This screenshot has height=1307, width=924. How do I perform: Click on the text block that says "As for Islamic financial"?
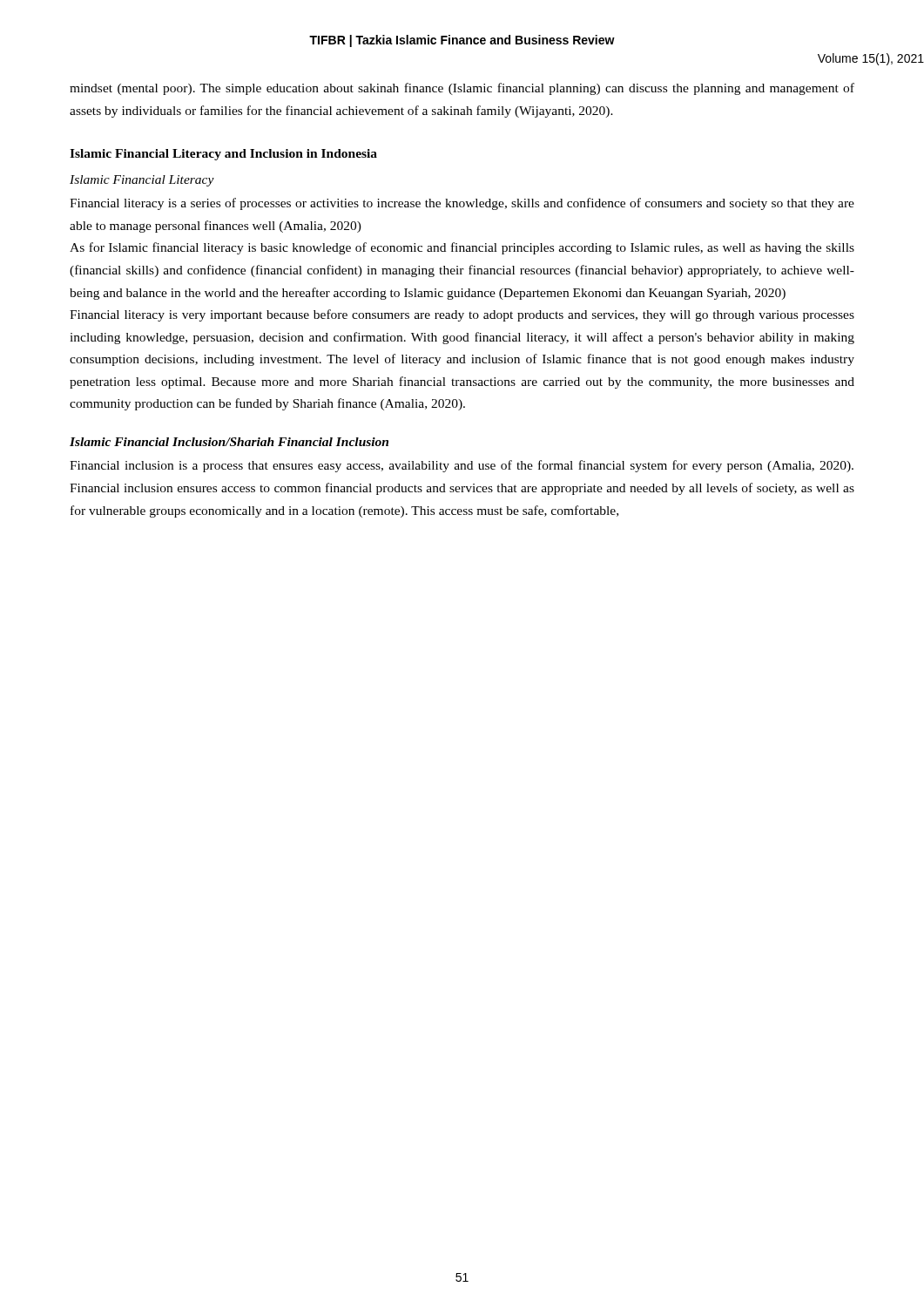pyautogui.click(x=462, y=270)
